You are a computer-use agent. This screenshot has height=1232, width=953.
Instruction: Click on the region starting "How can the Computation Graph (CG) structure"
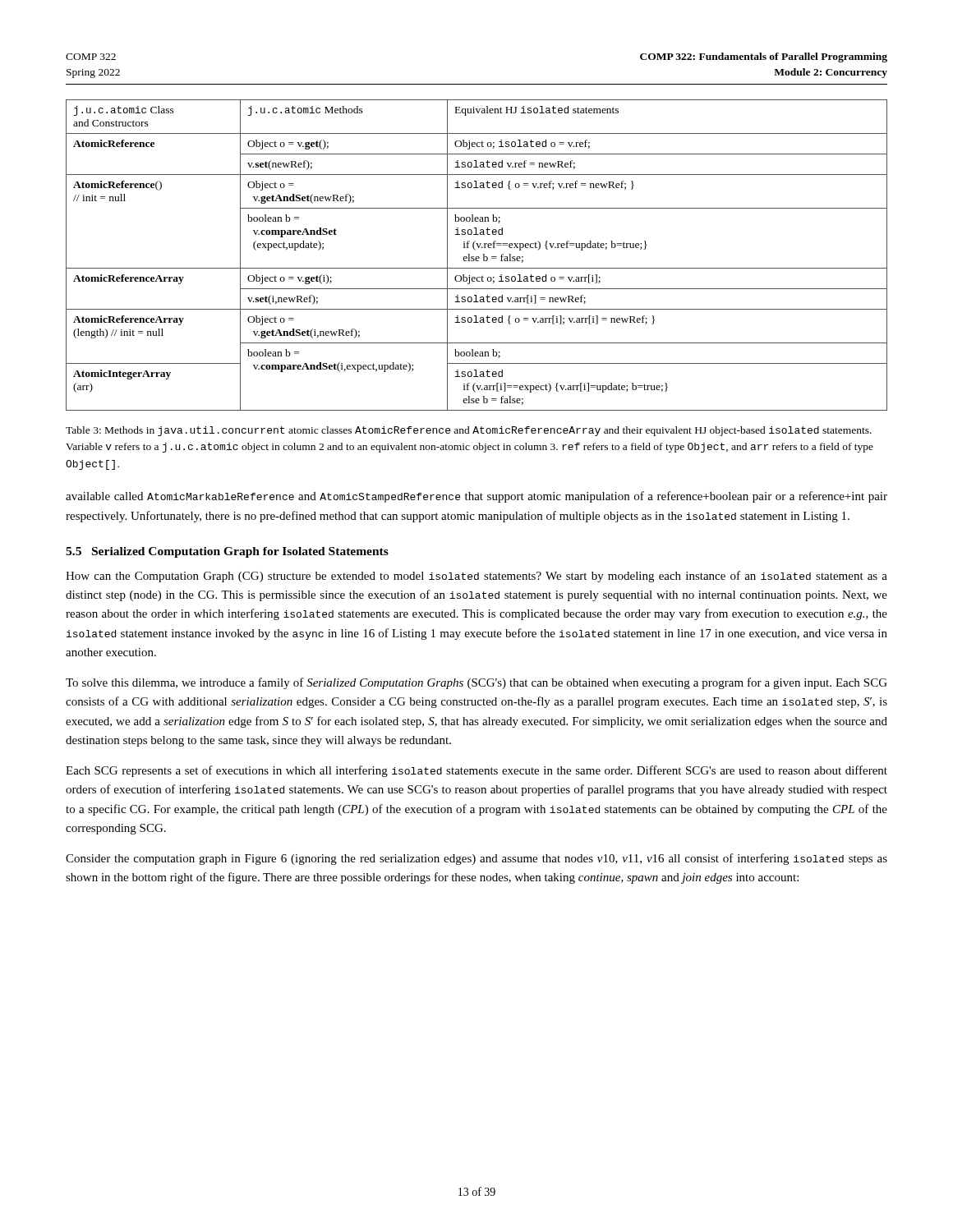[476, 614]
